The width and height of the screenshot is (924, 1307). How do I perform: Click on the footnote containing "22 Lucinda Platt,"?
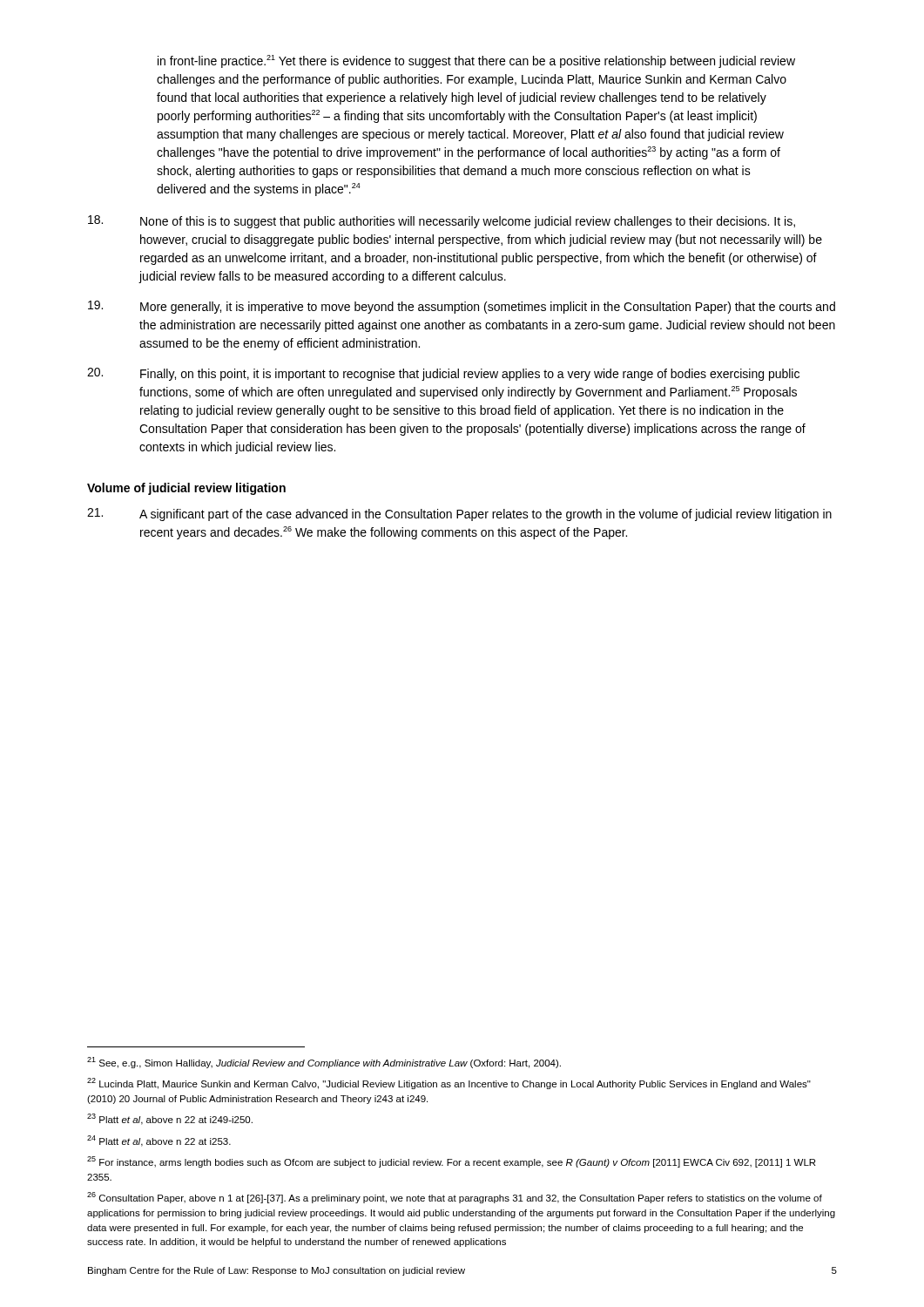pyautogui.click(x=449, y=1090)
